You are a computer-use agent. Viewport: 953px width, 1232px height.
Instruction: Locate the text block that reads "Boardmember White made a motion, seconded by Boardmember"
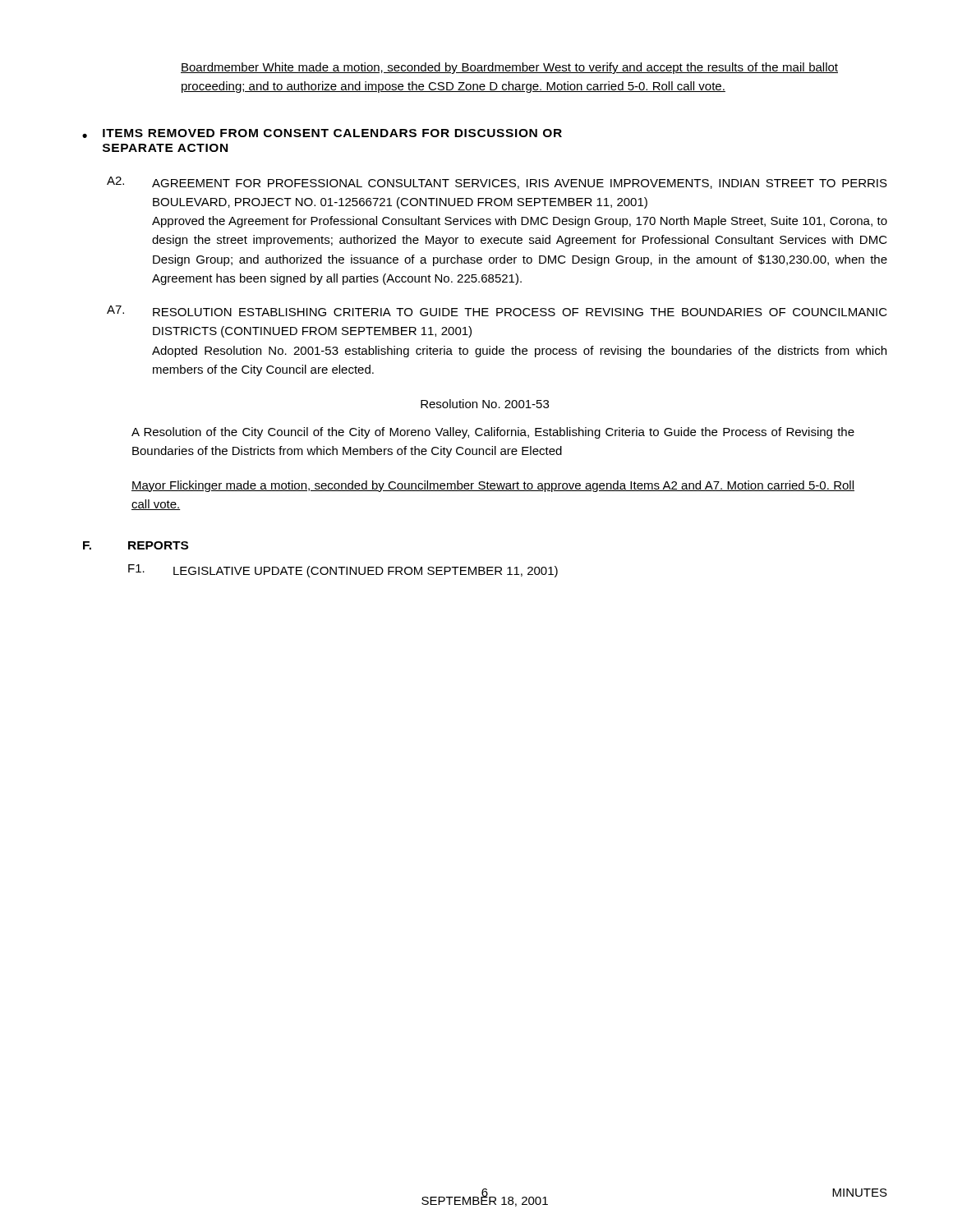coord(509,77)
